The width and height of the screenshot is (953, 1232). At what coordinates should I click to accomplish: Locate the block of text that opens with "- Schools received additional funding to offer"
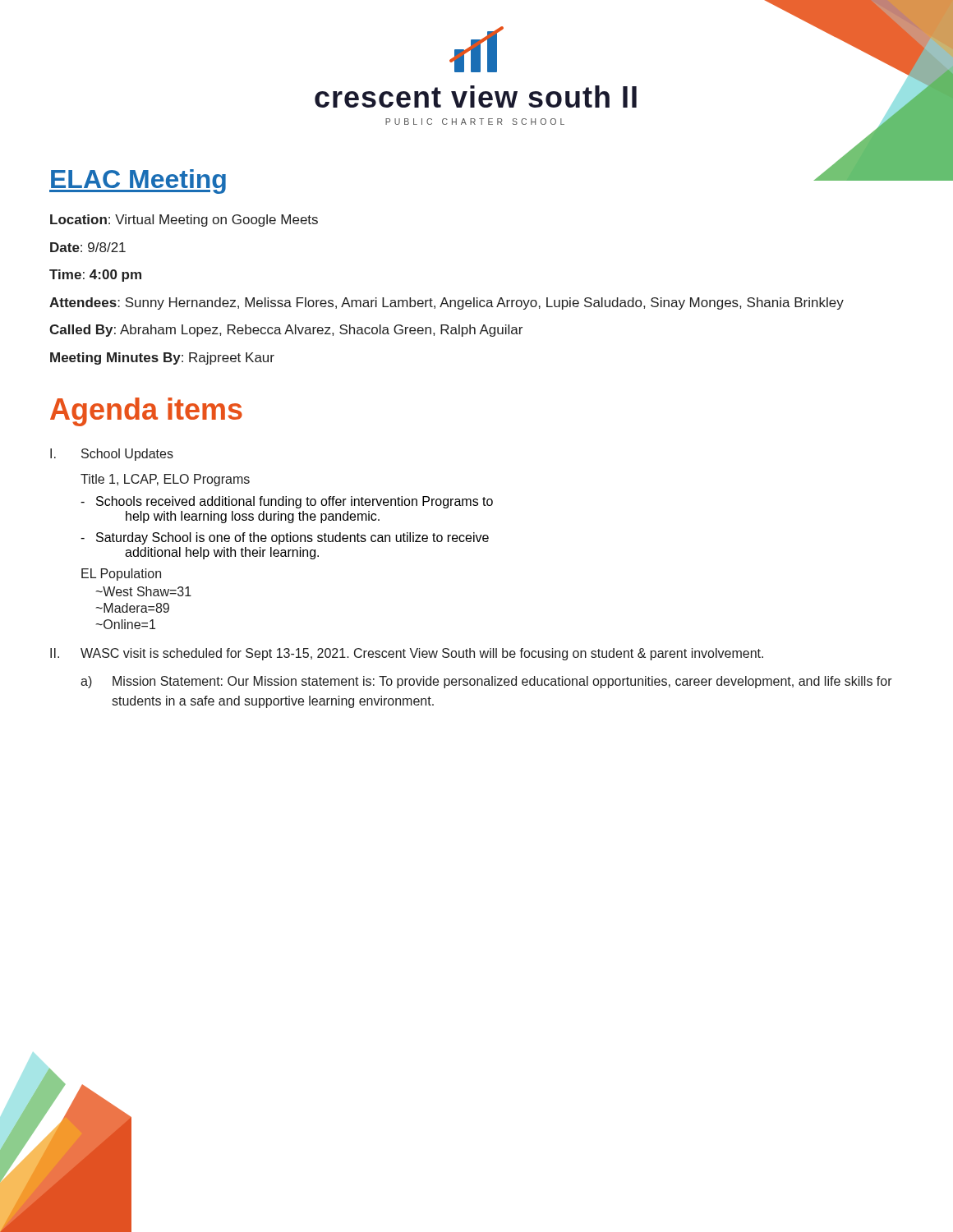(x=492, y=509)
